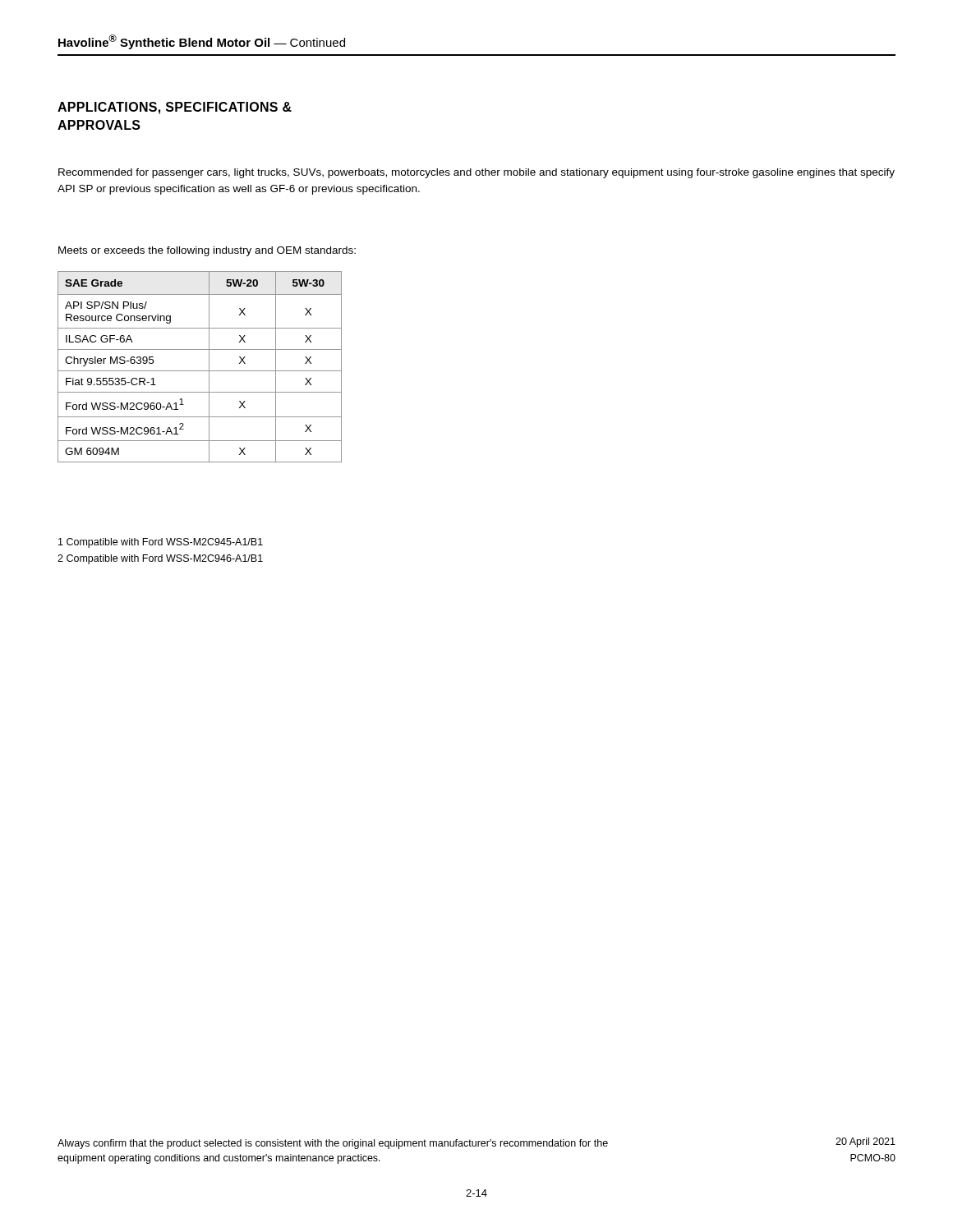
Task: Select the table that reads "Chrysler MS-6395"
Action: click(200, 367)
